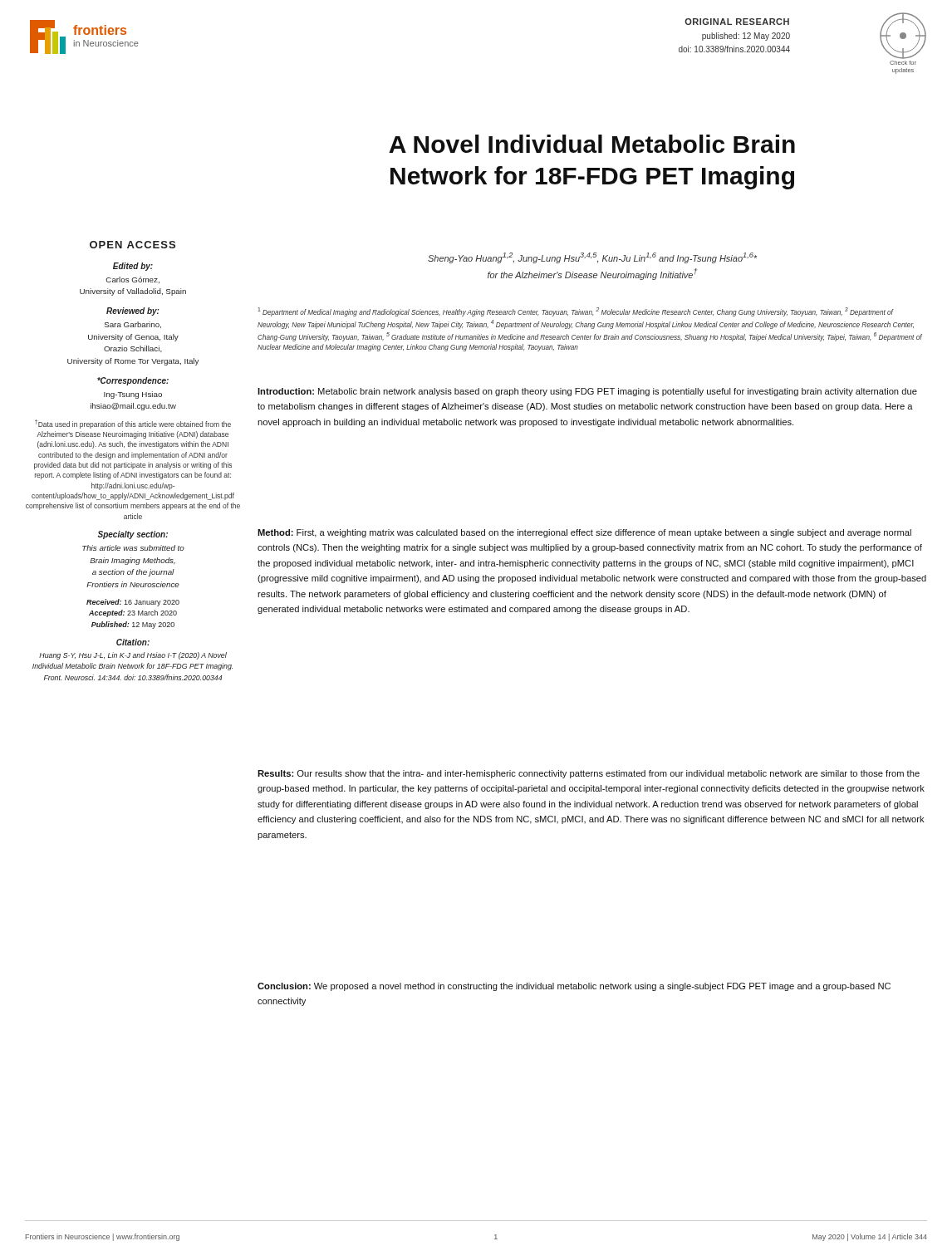Viewport: 952px width, 1246px height.
Task: Point to the block beginning "Sara Garbarino, University of"
Action: click(133, 343)
